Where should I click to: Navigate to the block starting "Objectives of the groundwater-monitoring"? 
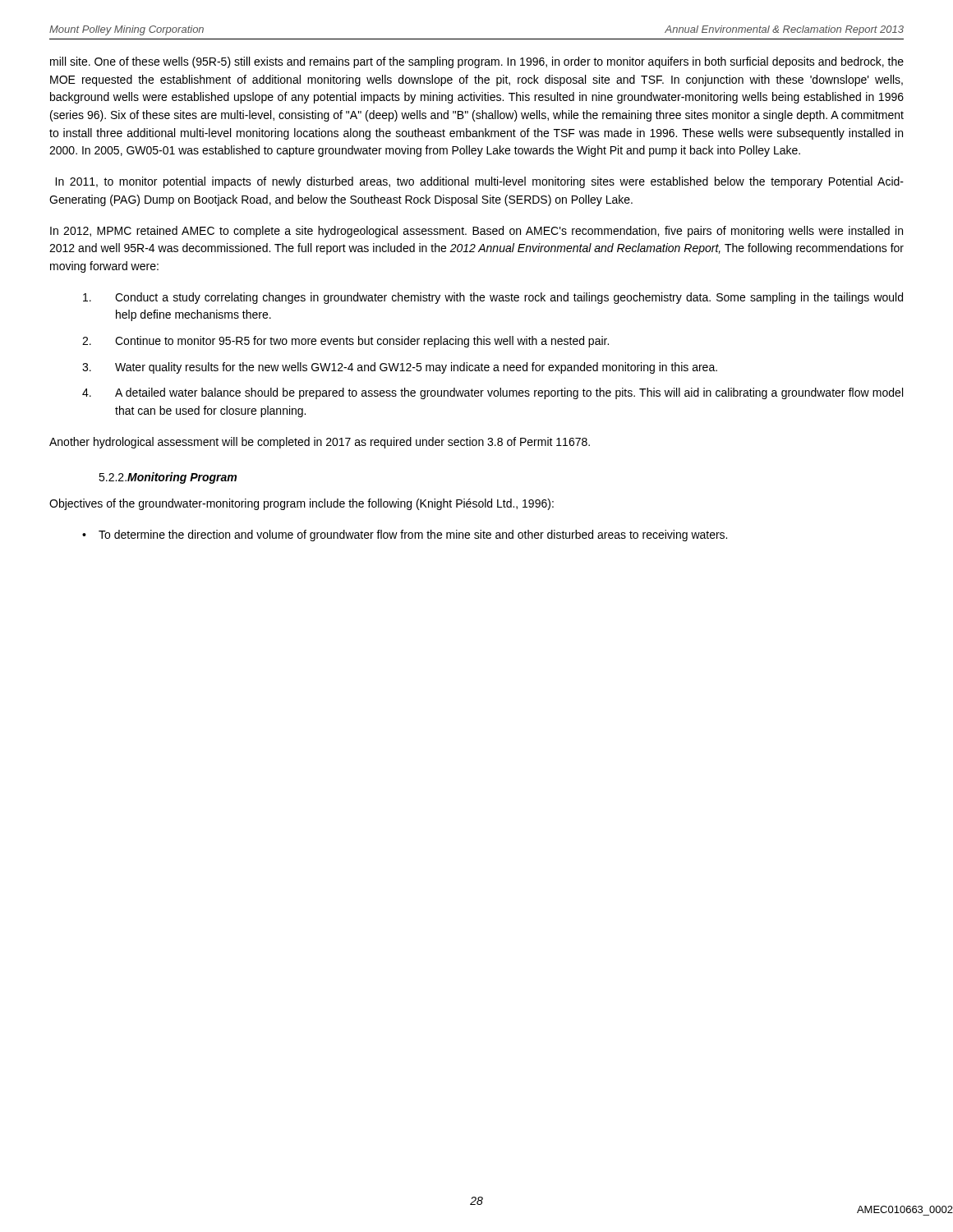tap(302, 504)
